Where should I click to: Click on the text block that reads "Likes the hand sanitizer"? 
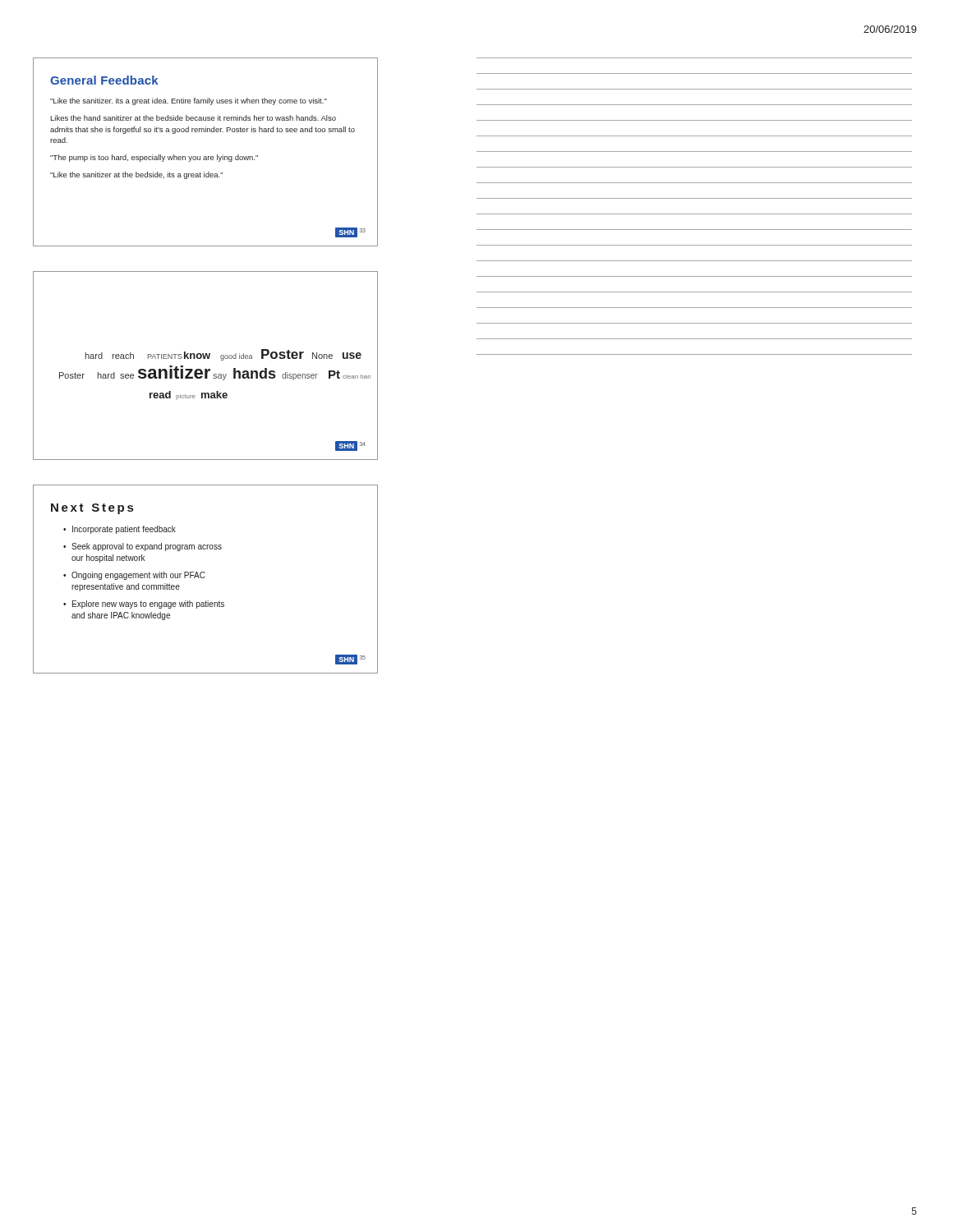[x=203, y=129]
